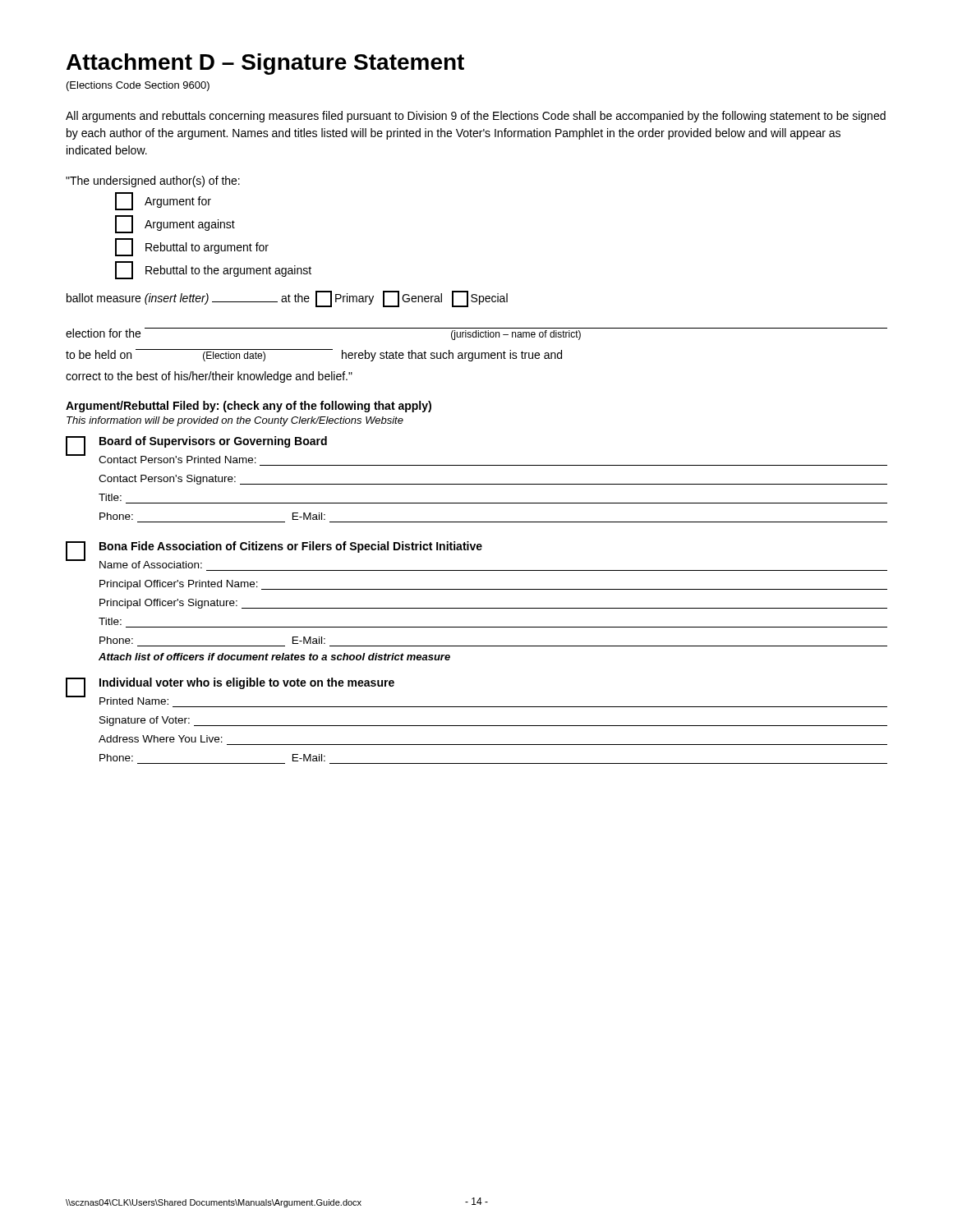Select the passage starting "Attachment D – Signature Statement"
This screenshot has height=1232, width=953.
pyautogui.click(x=265, y=62)
